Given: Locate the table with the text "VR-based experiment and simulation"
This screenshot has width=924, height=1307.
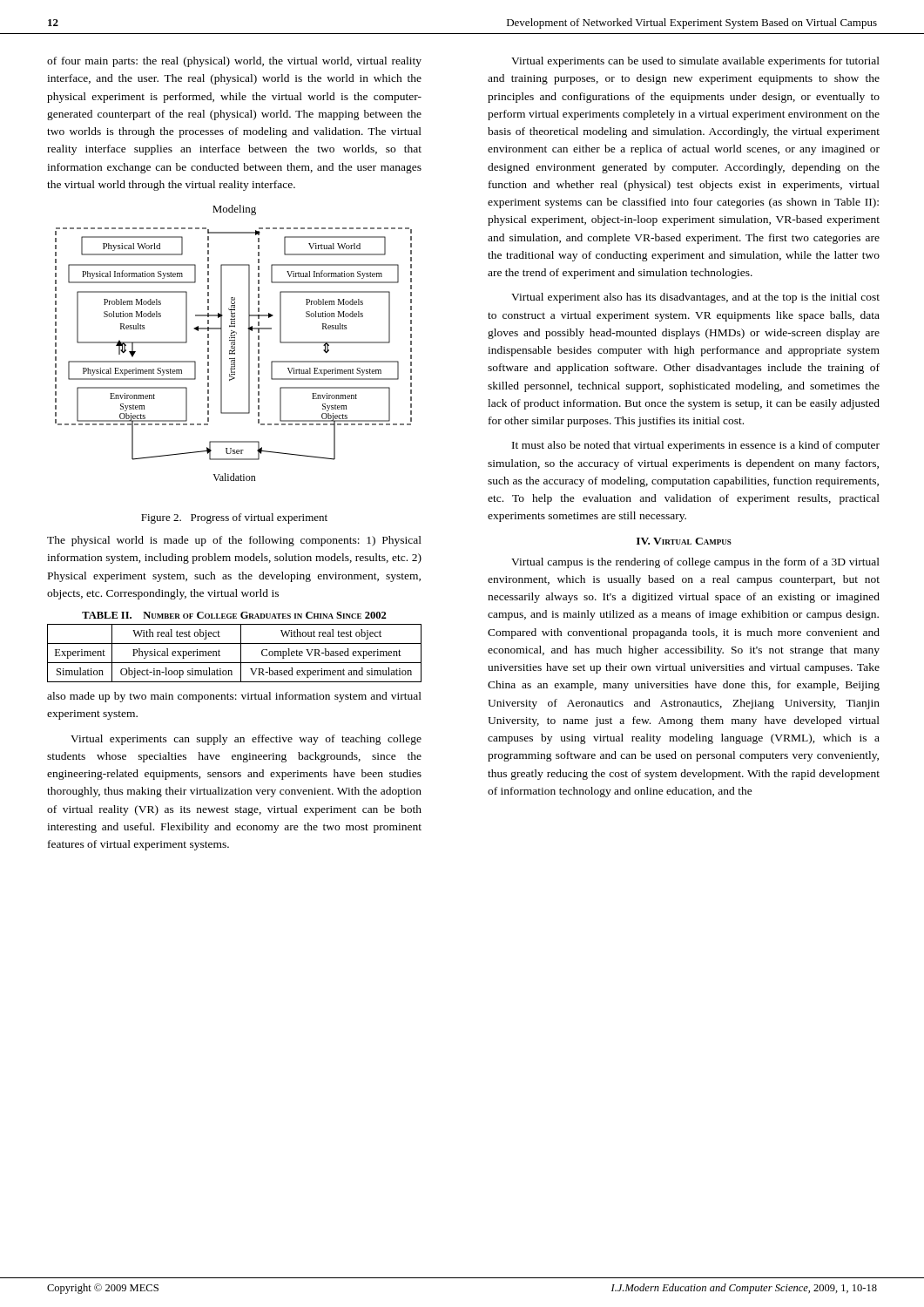Looking at the screenshot, I should tap(234, 646).
